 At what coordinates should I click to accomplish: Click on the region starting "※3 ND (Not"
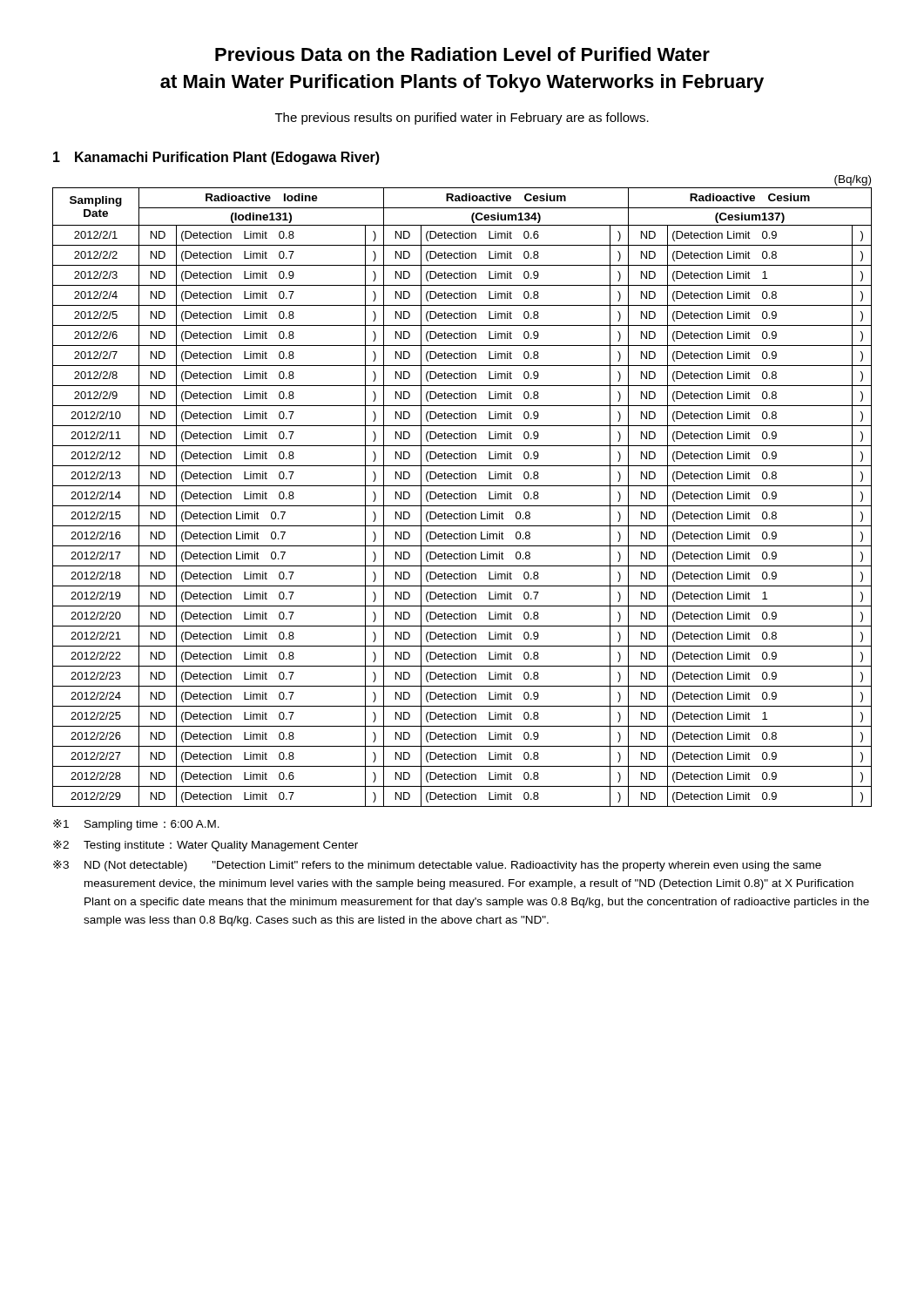(x=462, y=893)
